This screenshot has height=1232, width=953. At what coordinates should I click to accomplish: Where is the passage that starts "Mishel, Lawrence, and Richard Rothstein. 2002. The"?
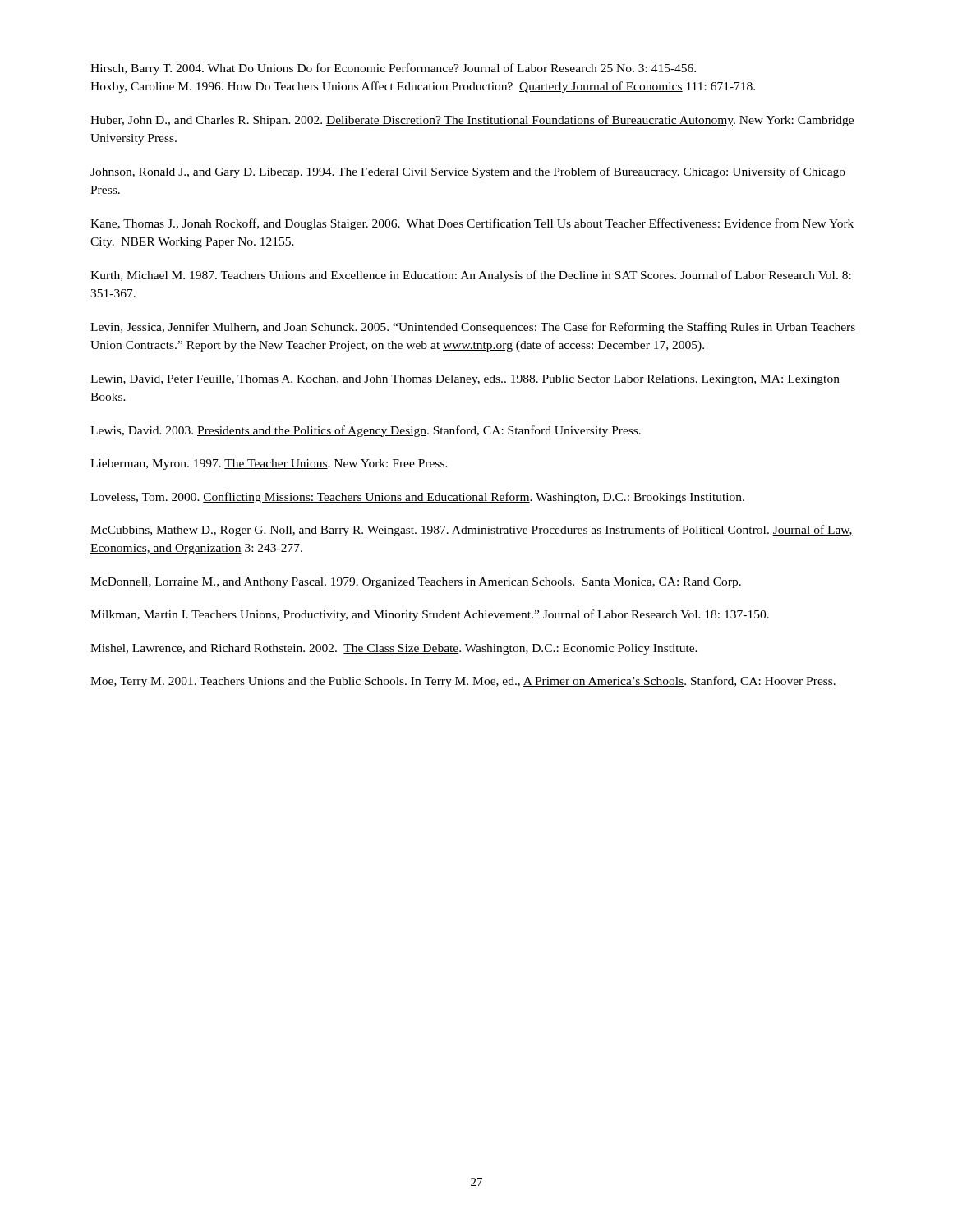tap(394, 647)
